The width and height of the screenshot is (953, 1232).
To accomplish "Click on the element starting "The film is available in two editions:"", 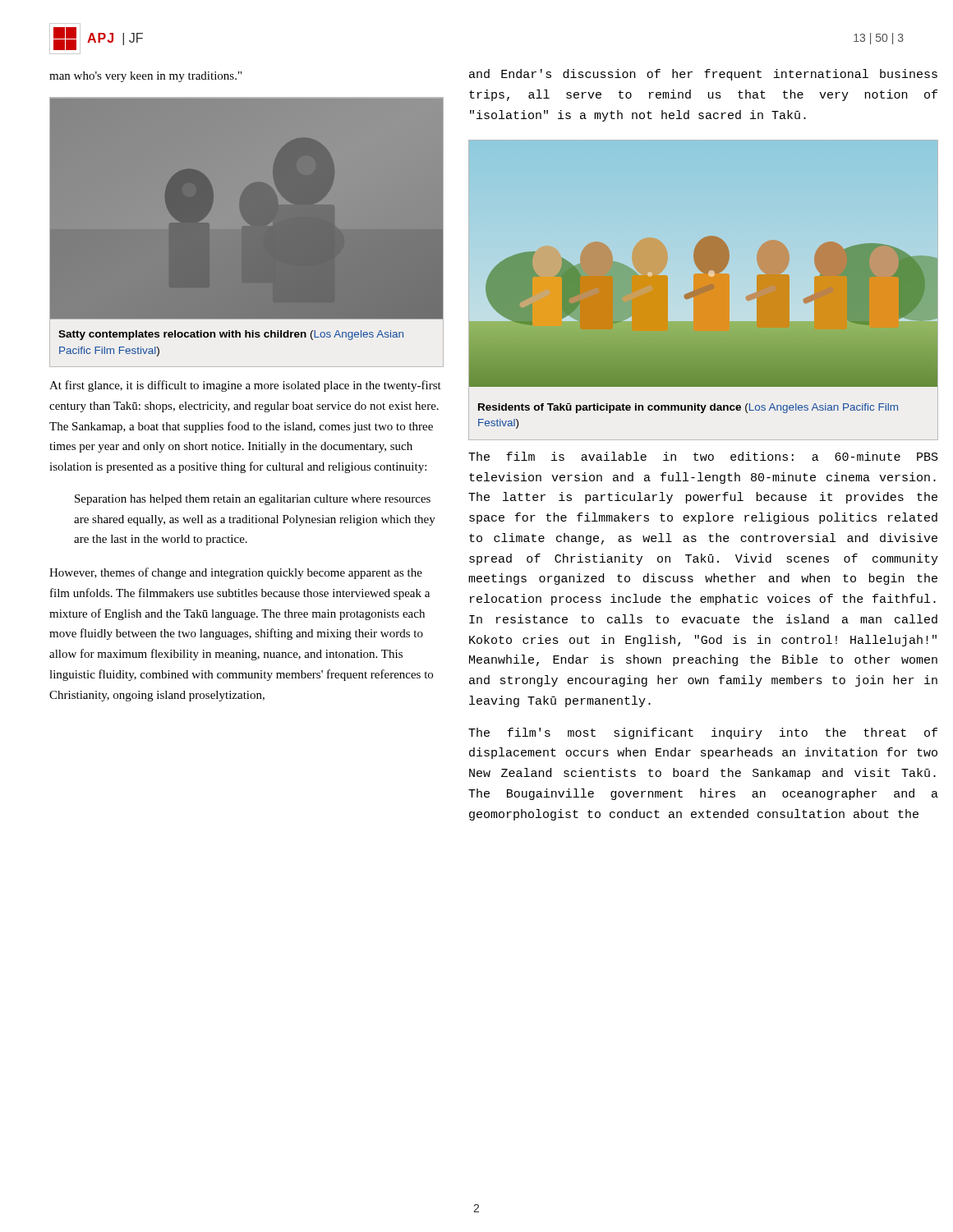I will (x=703, y=580).
